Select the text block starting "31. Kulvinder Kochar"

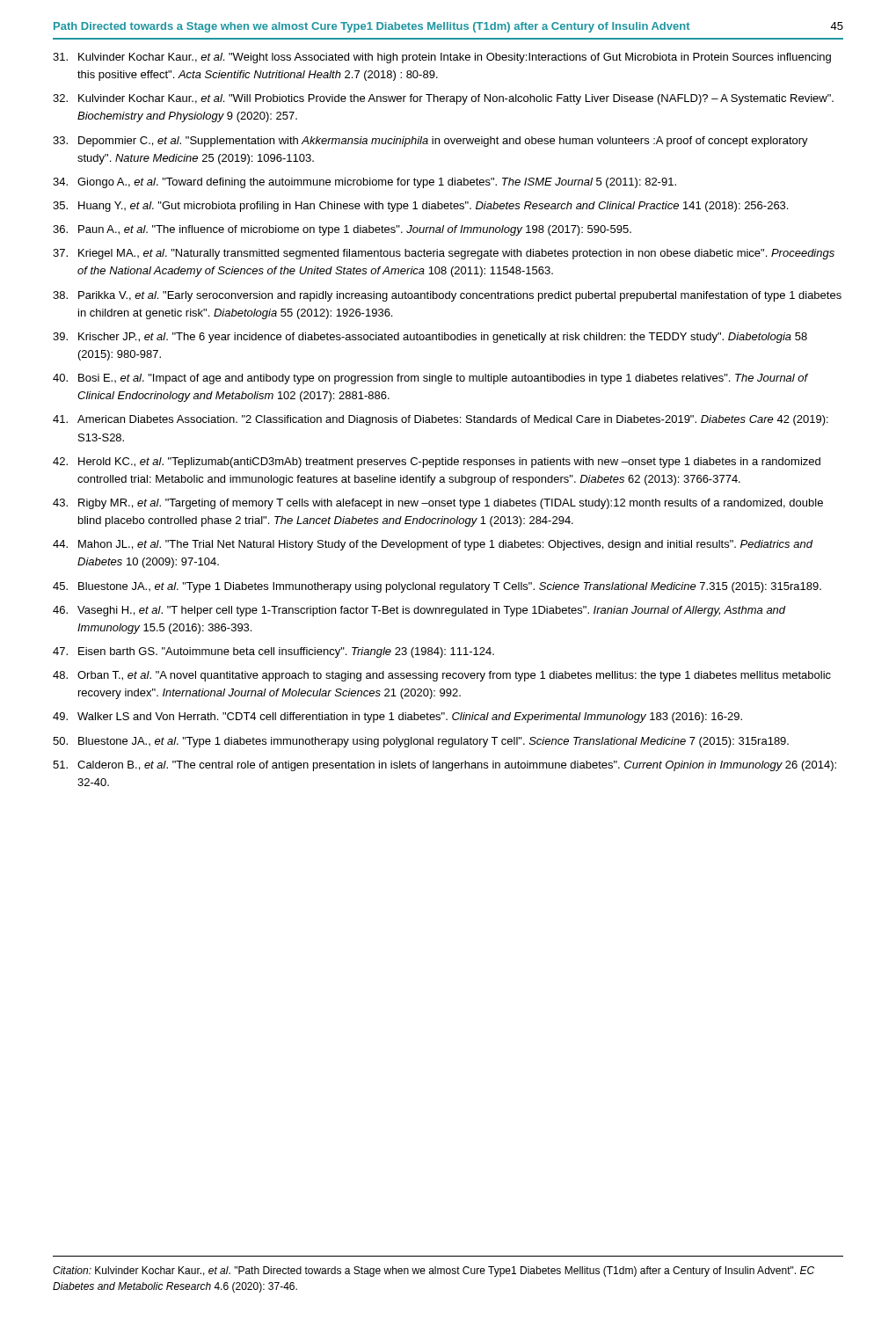click(x=448, y=66)
